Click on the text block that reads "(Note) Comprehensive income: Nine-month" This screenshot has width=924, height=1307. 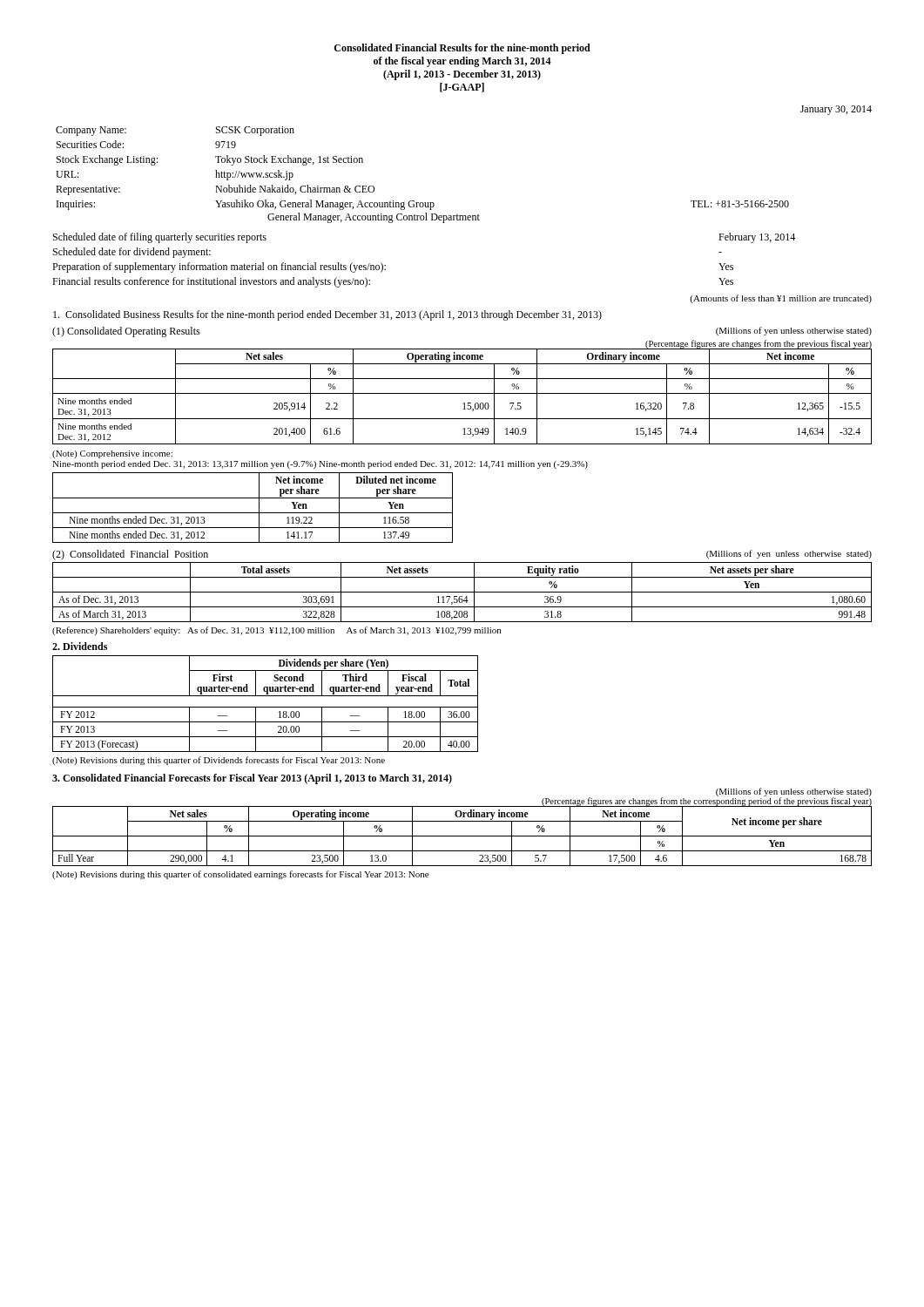pyautogui.click(x=320, y=458)
